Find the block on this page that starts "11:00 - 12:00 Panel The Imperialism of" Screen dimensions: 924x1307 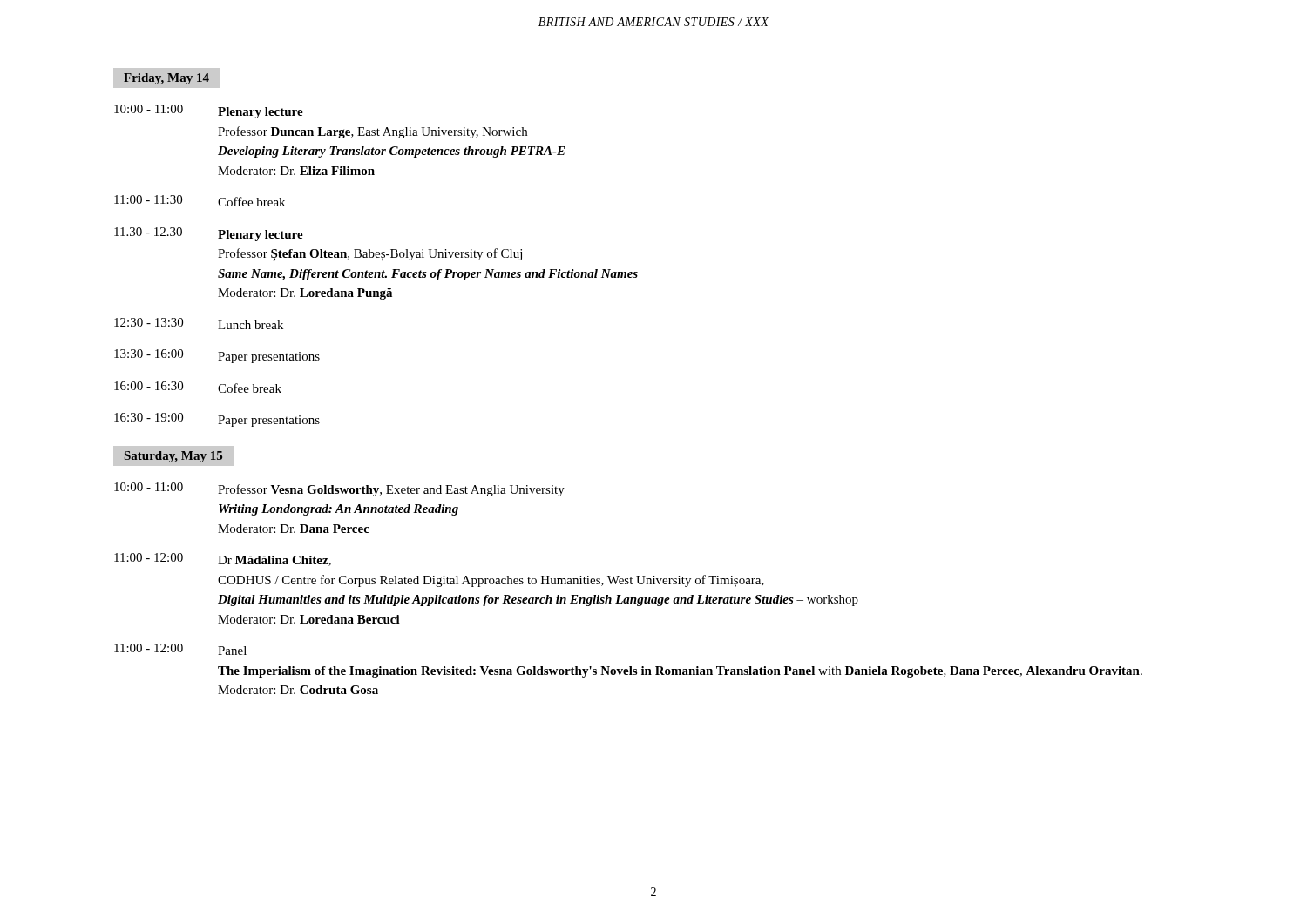pos(654,670)
